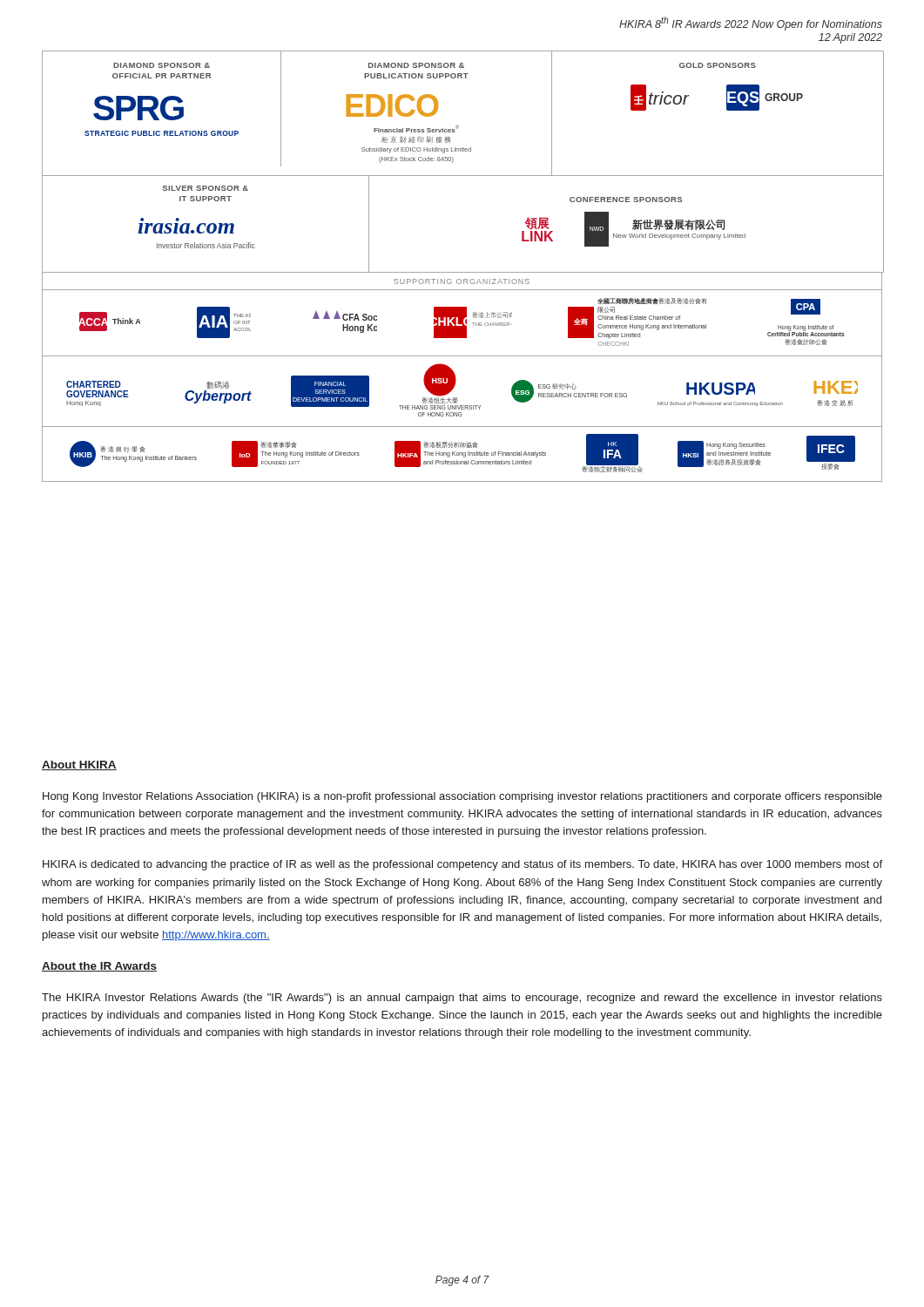Locate the block of text that opens with "The HKIRA Investor Relations"
This screenshot has height=1307, width=924.
pyautogui.click(x=462, y=1015)
